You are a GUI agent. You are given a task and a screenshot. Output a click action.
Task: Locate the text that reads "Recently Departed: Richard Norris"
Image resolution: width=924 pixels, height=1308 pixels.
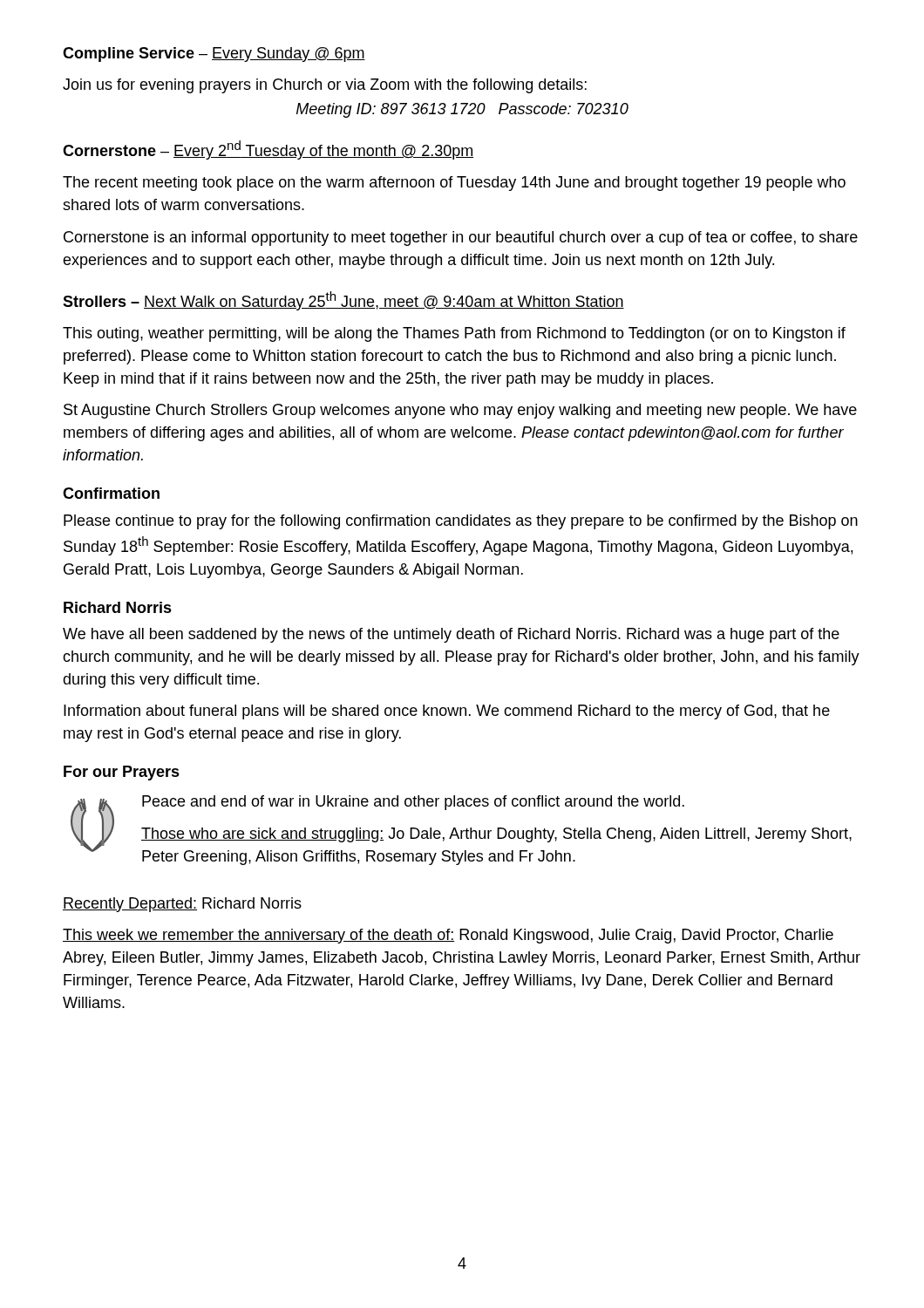pyautogui.click(x=182, y=905)
